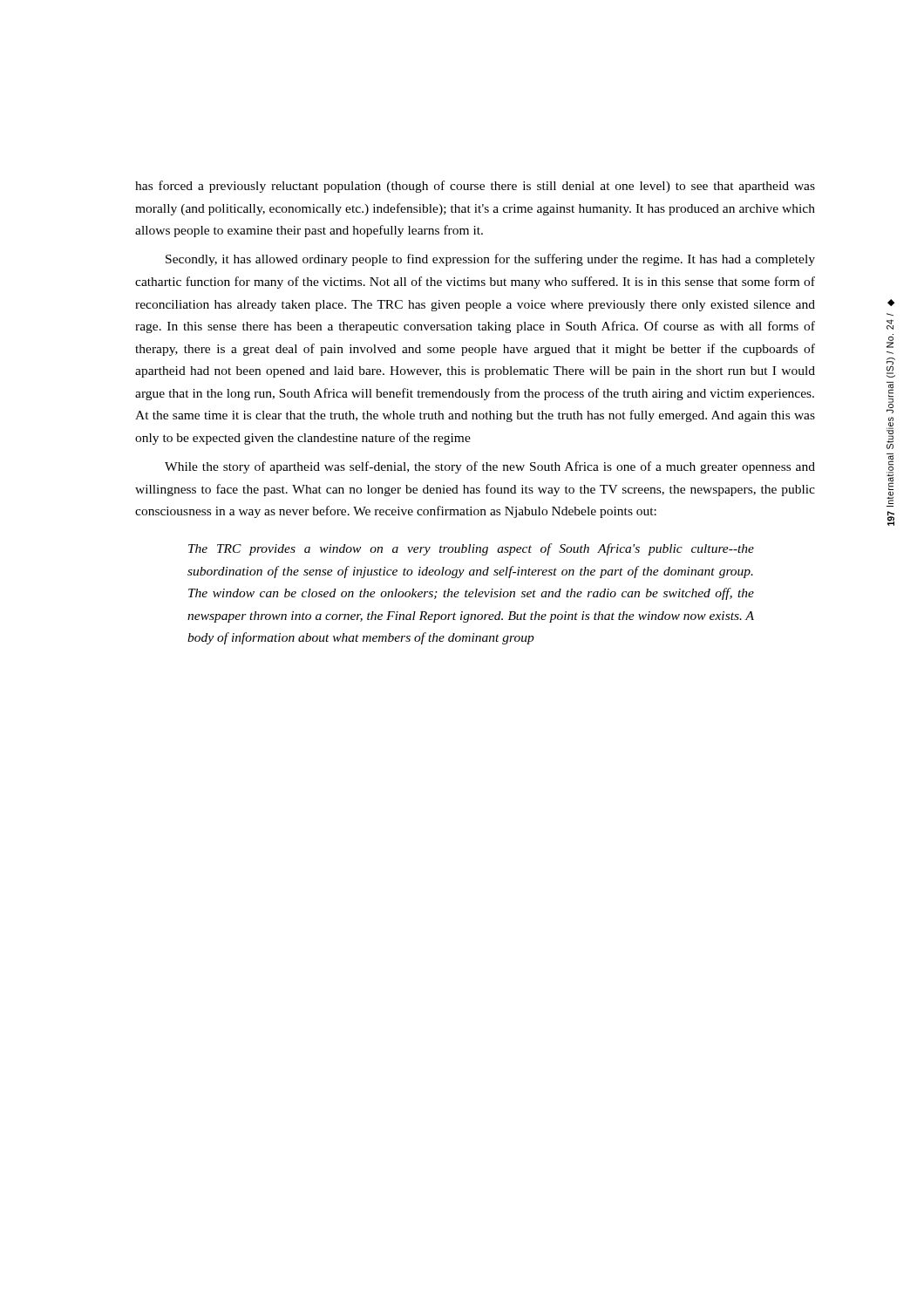The image size is (924, 1308).
Task: Locate the block of text that opens with "has forced a"
Action: pyautogui.click(x=475, y=208)
